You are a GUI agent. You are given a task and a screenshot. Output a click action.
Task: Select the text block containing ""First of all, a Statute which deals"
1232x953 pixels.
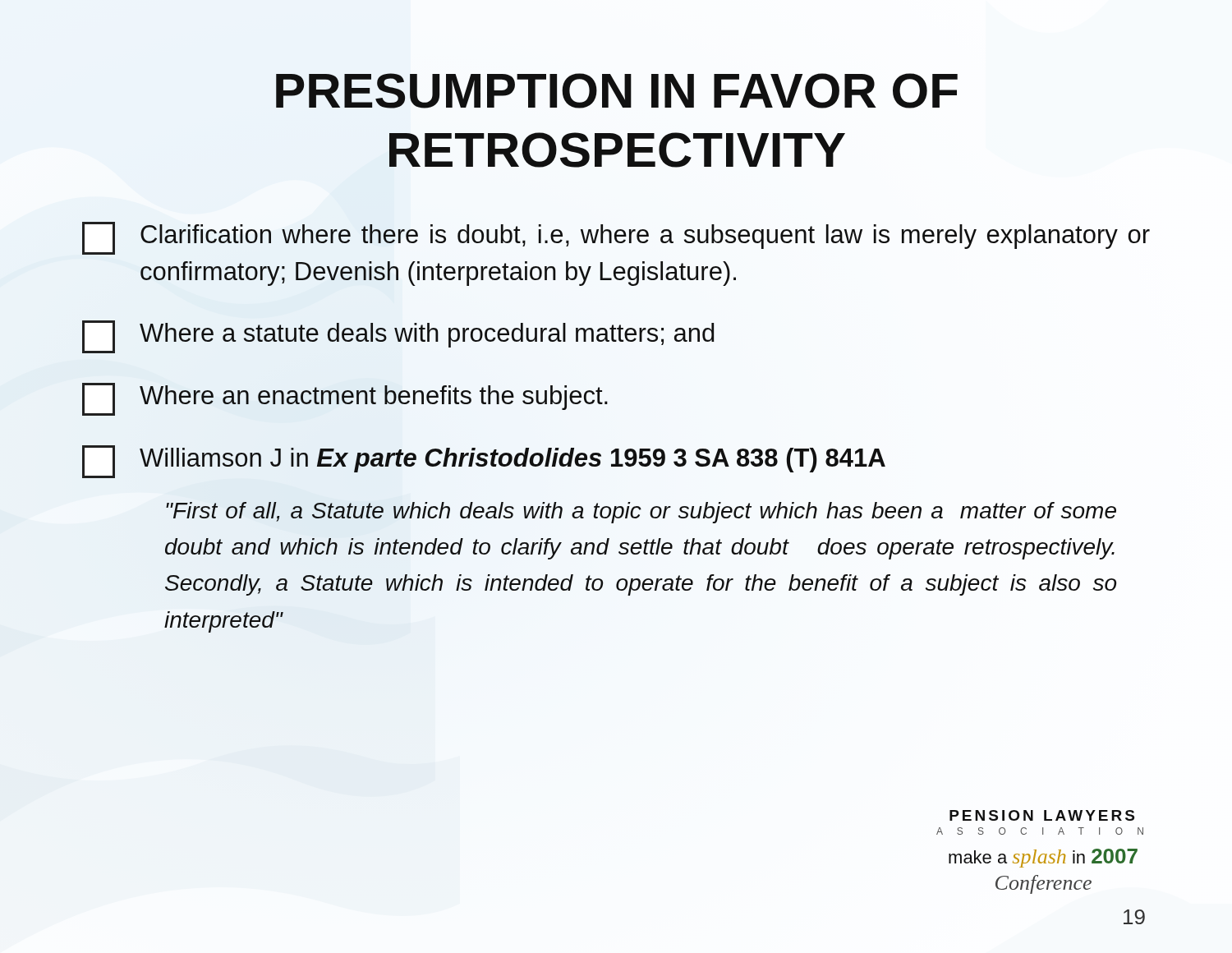(x=641, y=566)
